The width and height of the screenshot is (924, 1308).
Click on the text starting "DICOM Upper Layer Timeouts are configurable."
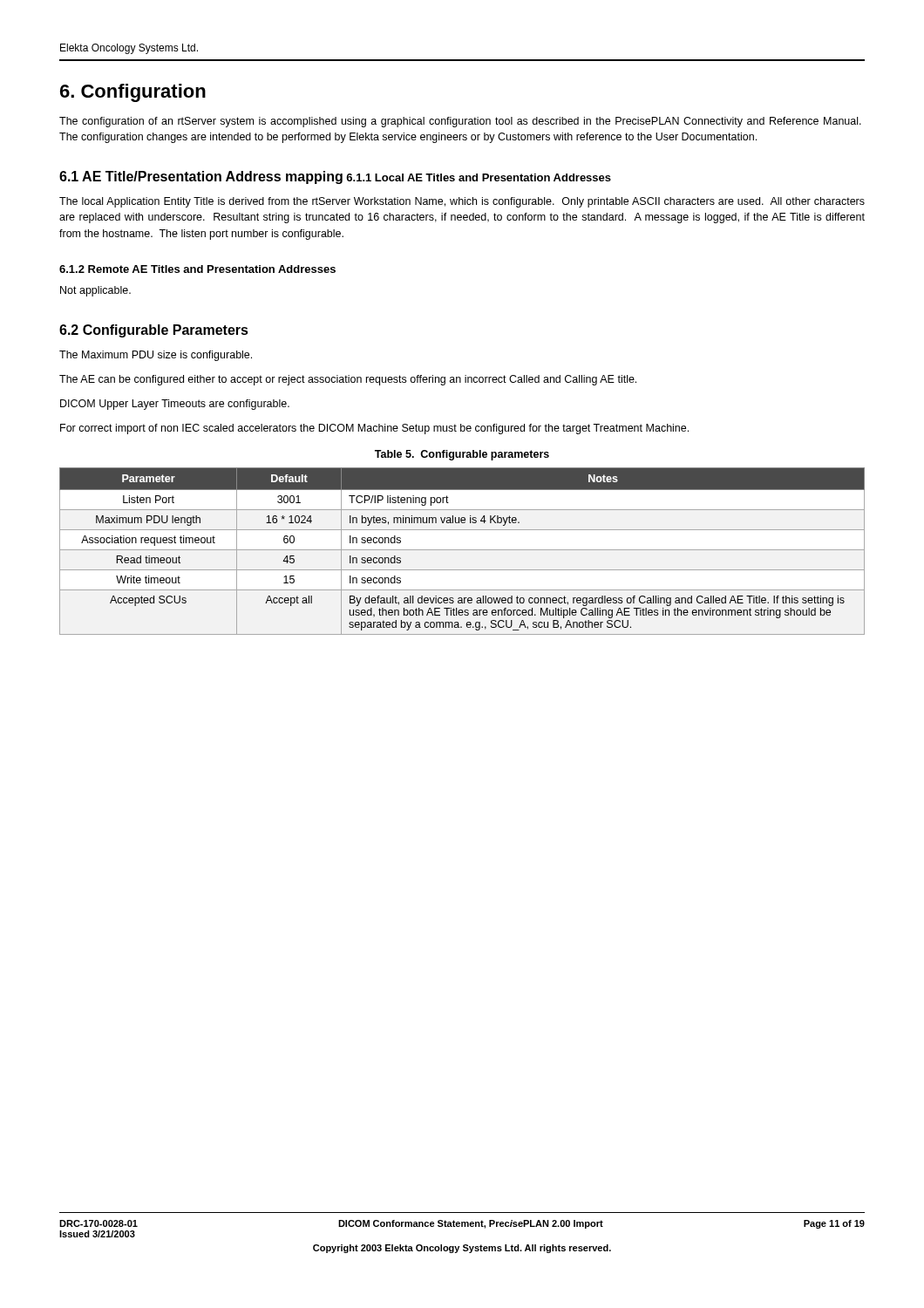(x=175, y=405)
